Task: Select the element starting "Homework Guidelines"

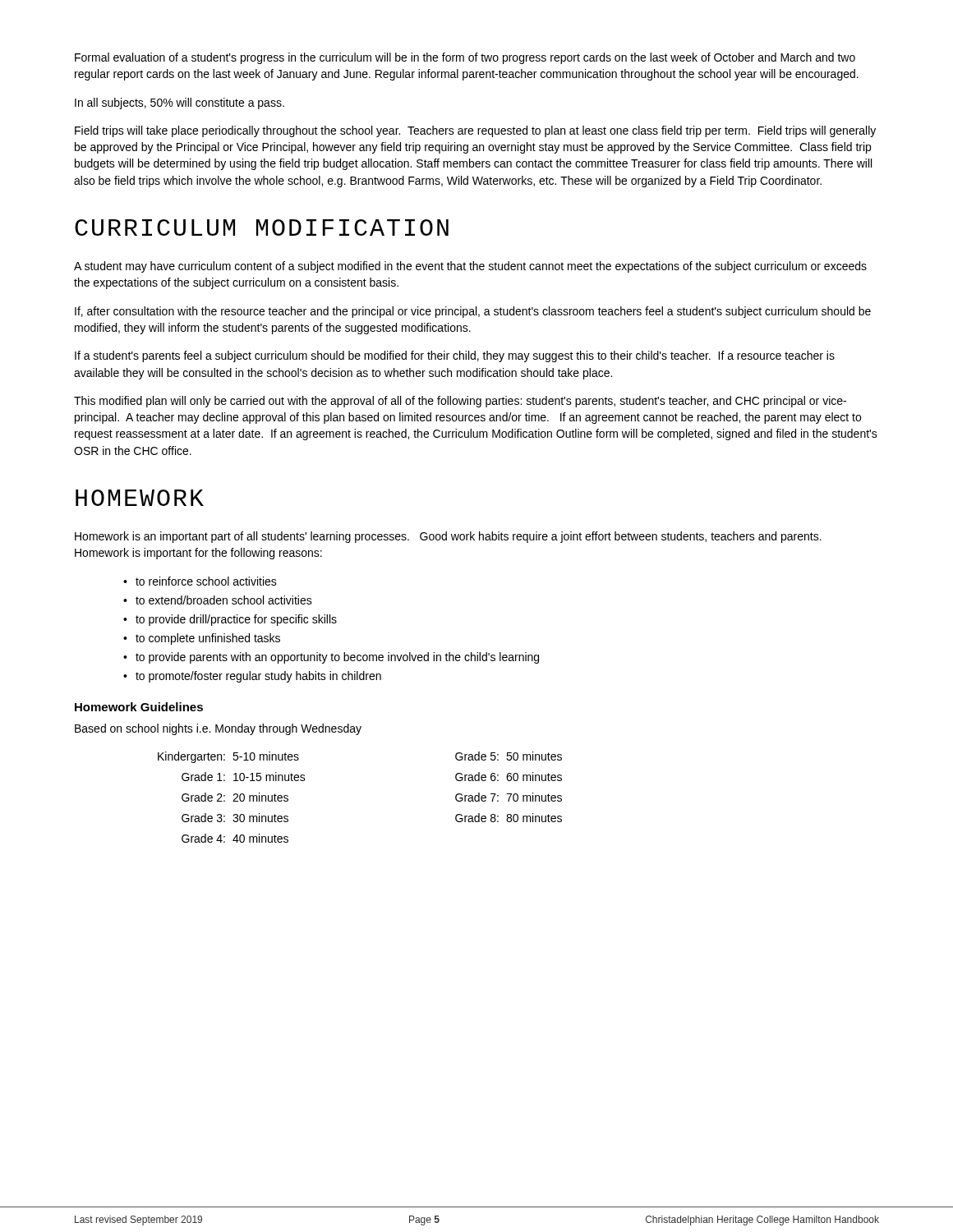Action: [x=139, y=706]
